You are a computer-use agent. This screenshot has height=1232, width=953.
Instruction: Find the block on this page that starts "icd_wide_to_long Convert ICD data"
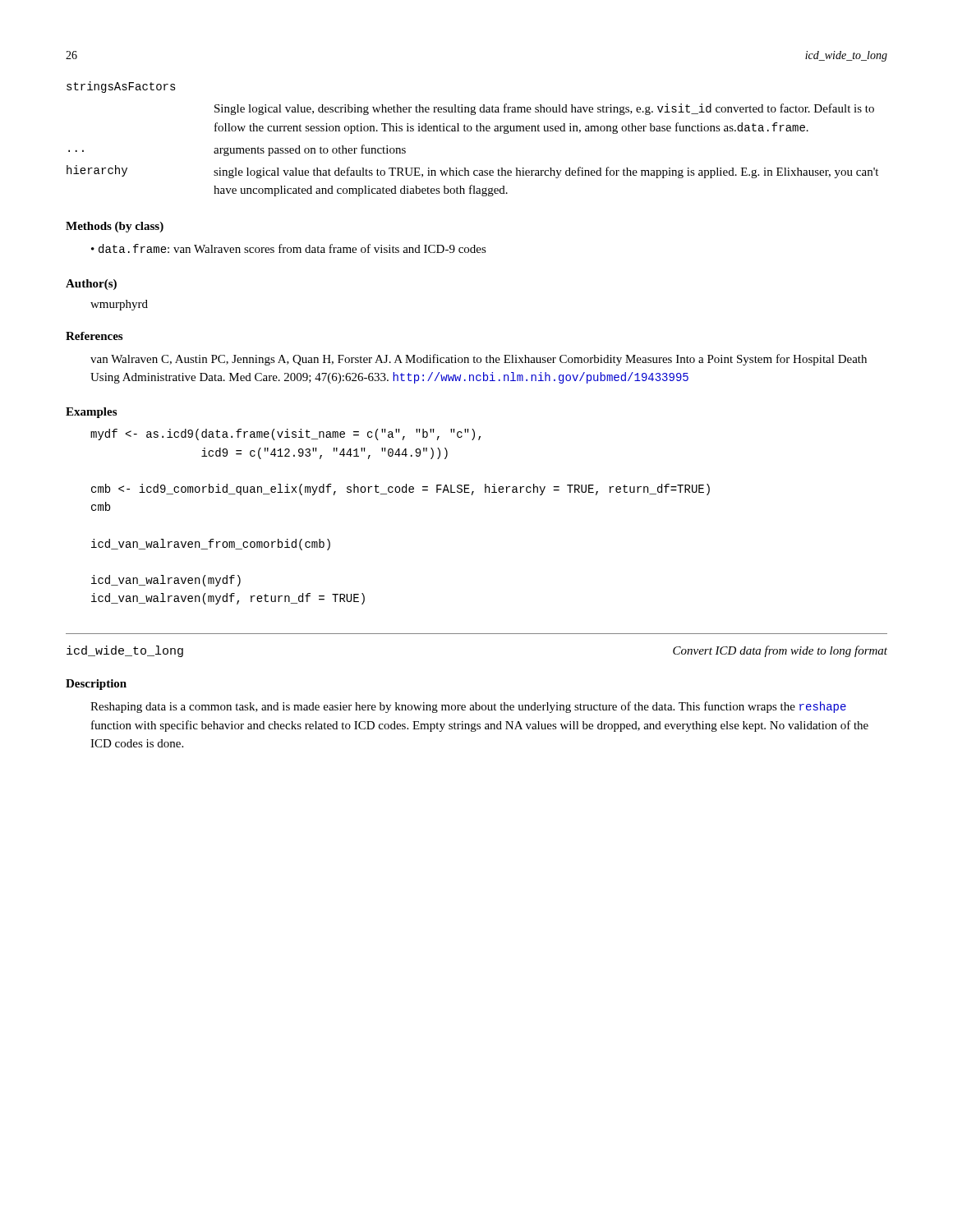point(121,651)
